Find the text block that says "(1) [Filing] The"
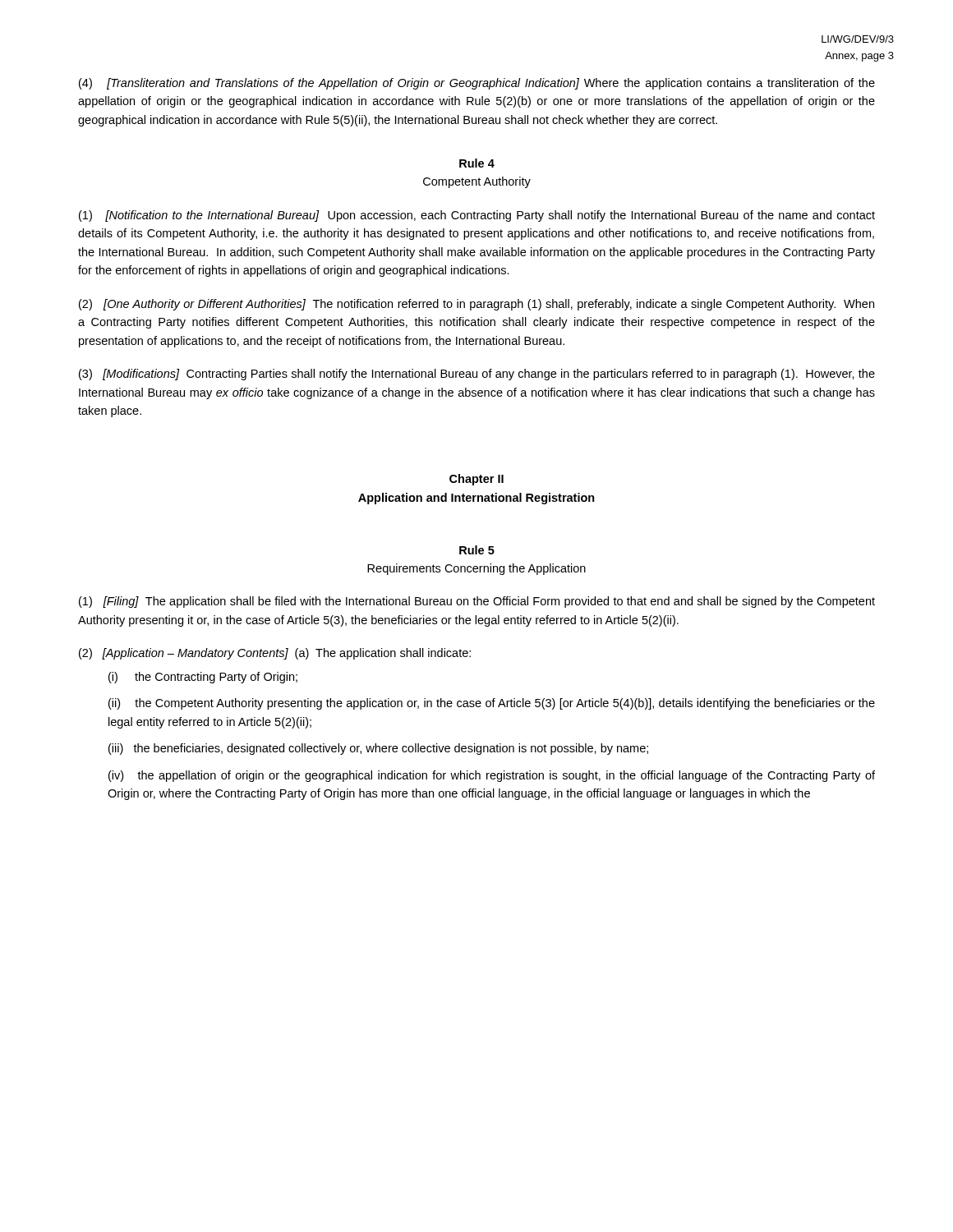 click(476, 611)
